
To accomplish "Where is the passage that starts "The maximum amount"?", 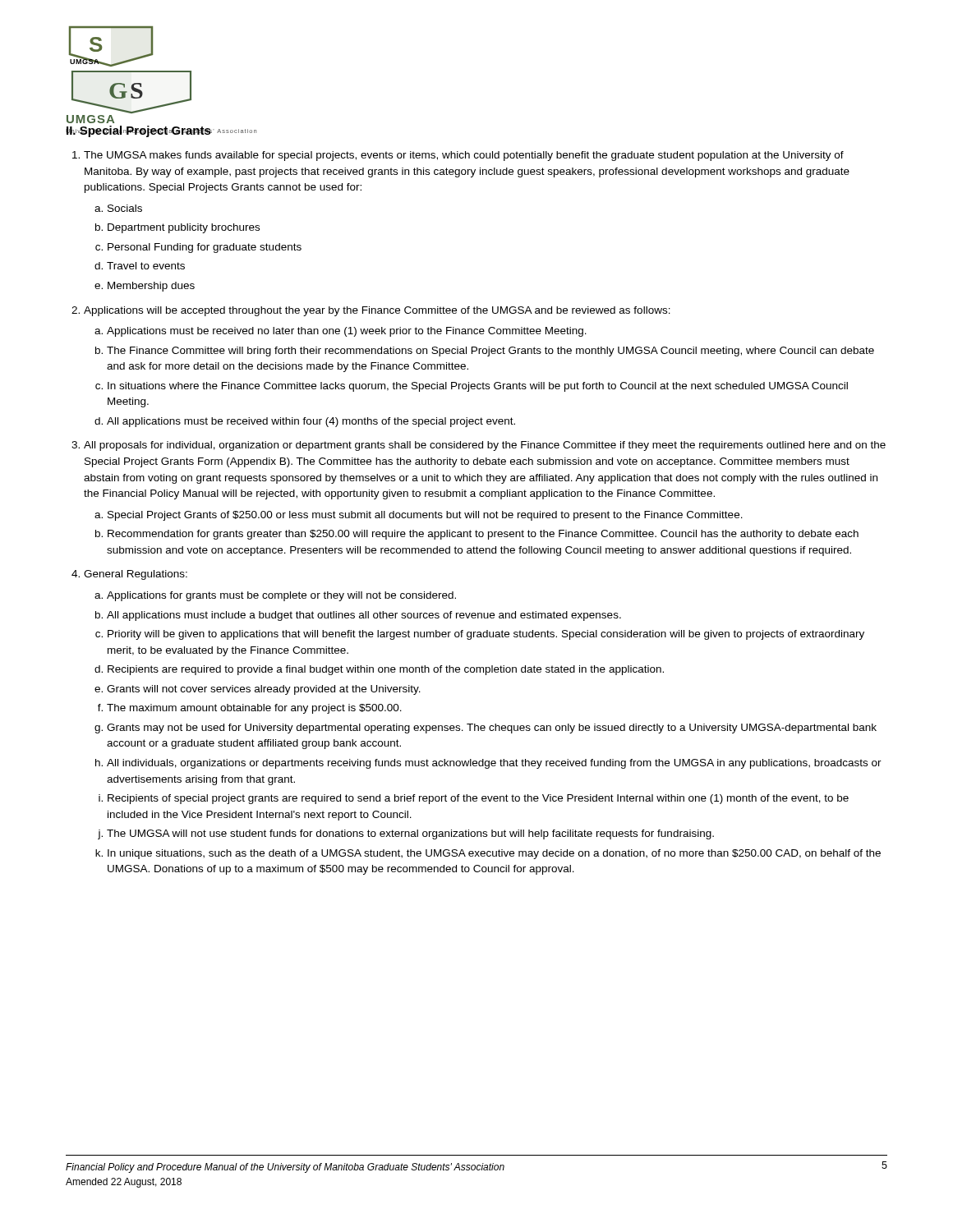I will pyautogui.click(x=254, y=708).
